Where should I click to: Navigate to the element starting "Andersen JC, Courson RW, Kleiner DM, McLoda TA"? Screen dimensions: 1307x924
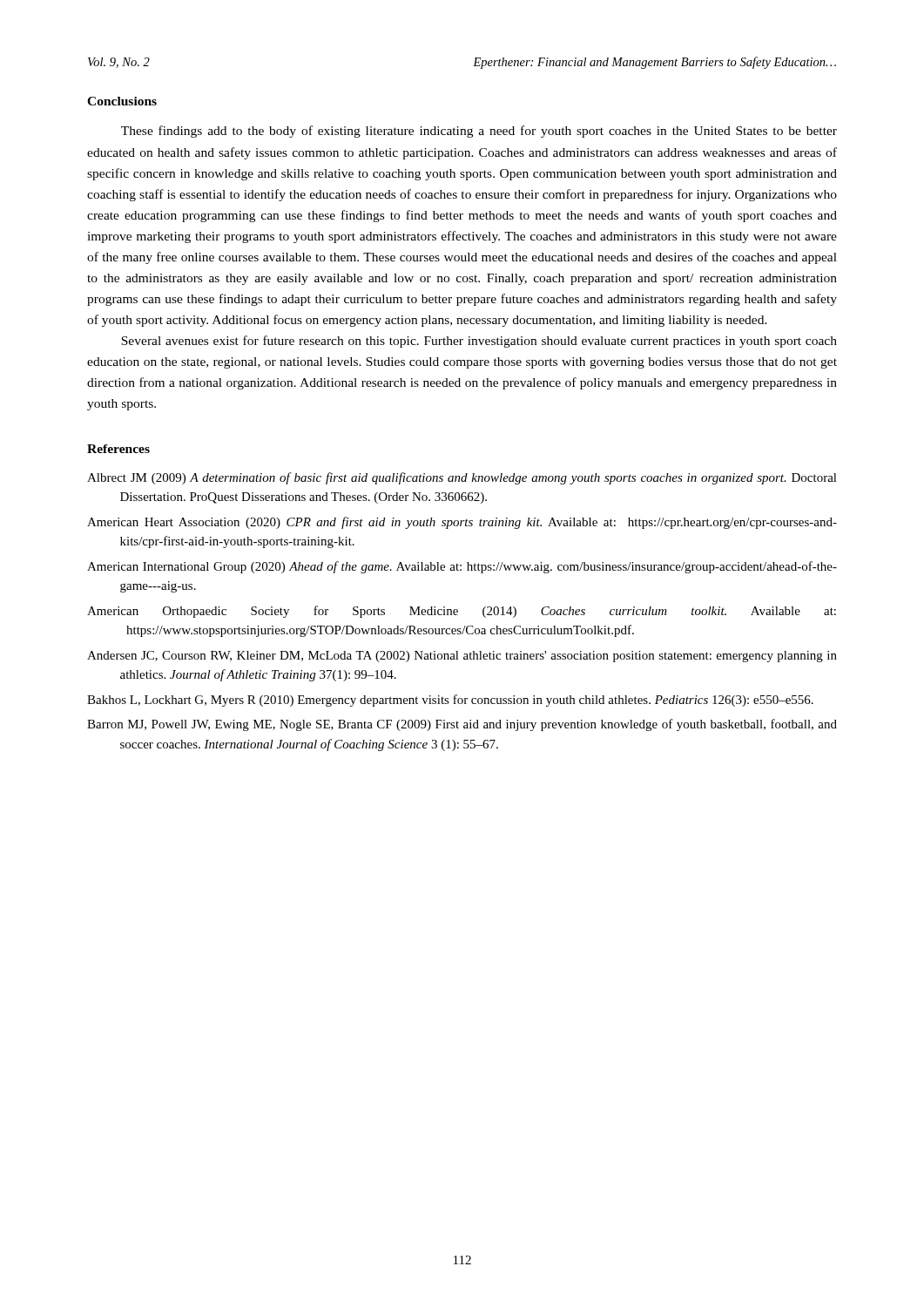click(x=462, y=665)
